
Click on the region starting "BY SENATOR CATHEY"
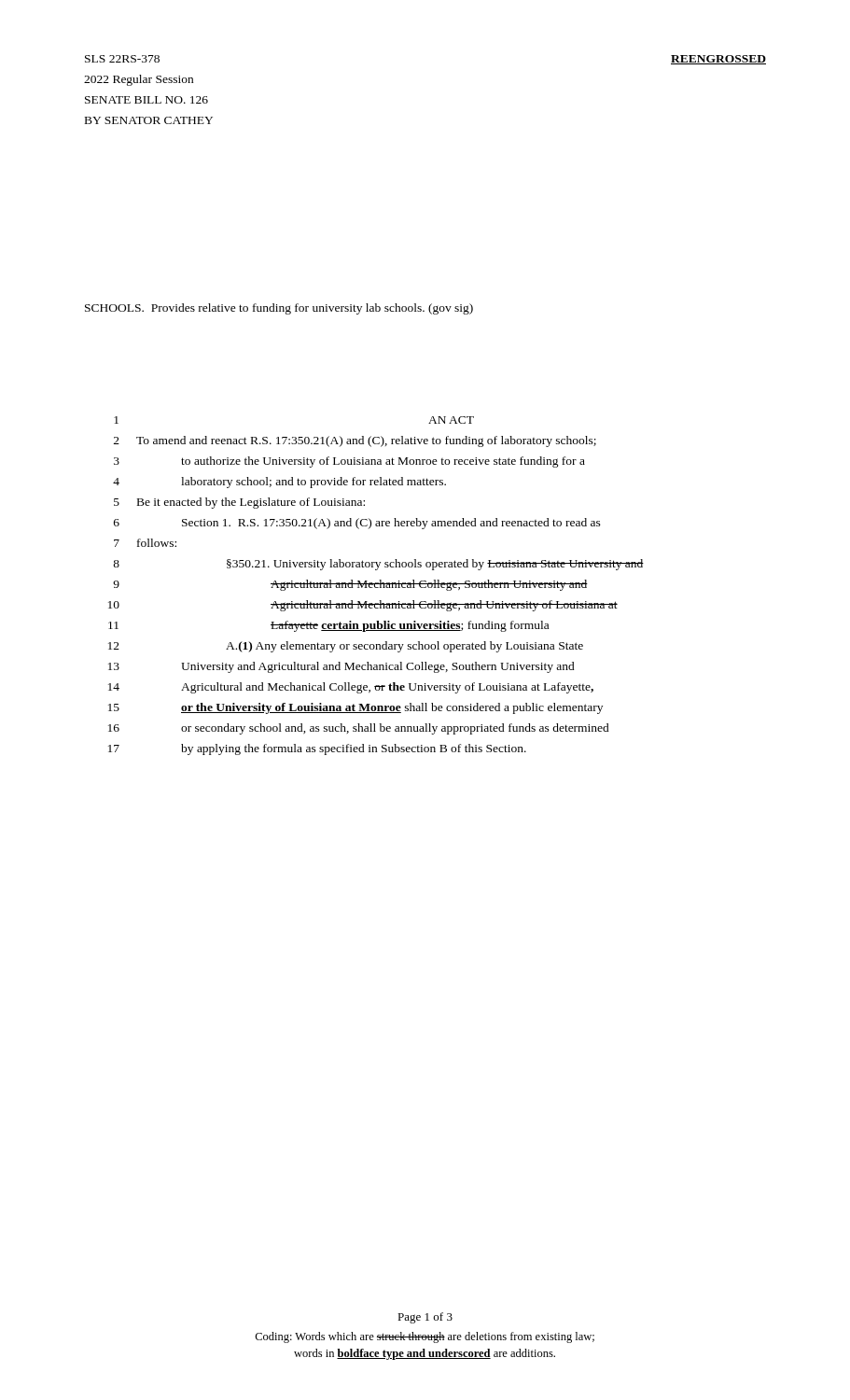(x=149, y=120)
